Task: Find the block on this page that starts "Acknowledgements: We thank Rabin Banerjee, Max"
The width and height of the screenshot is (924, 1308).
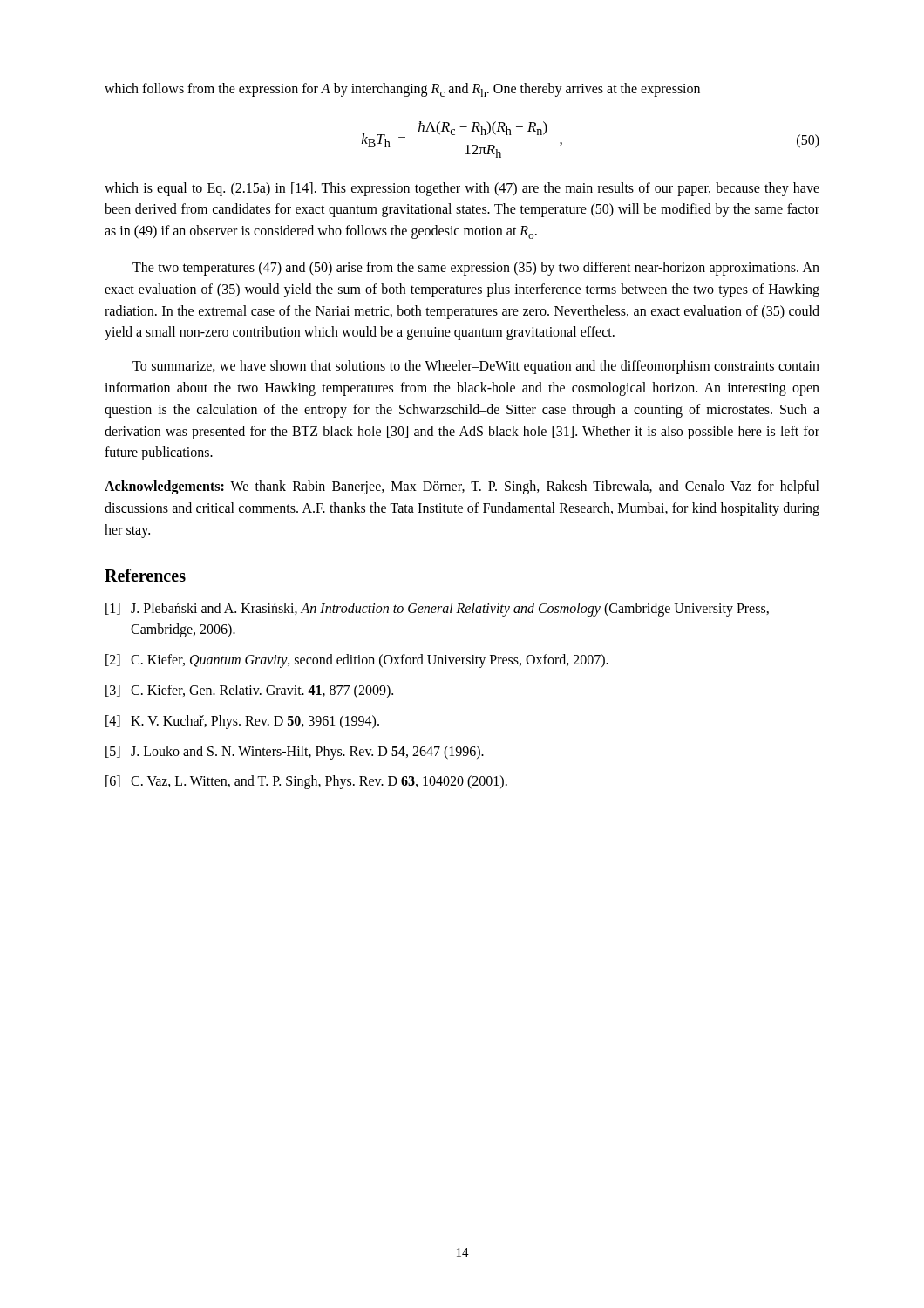Action: pyautogui.click(x=462, y=509)
